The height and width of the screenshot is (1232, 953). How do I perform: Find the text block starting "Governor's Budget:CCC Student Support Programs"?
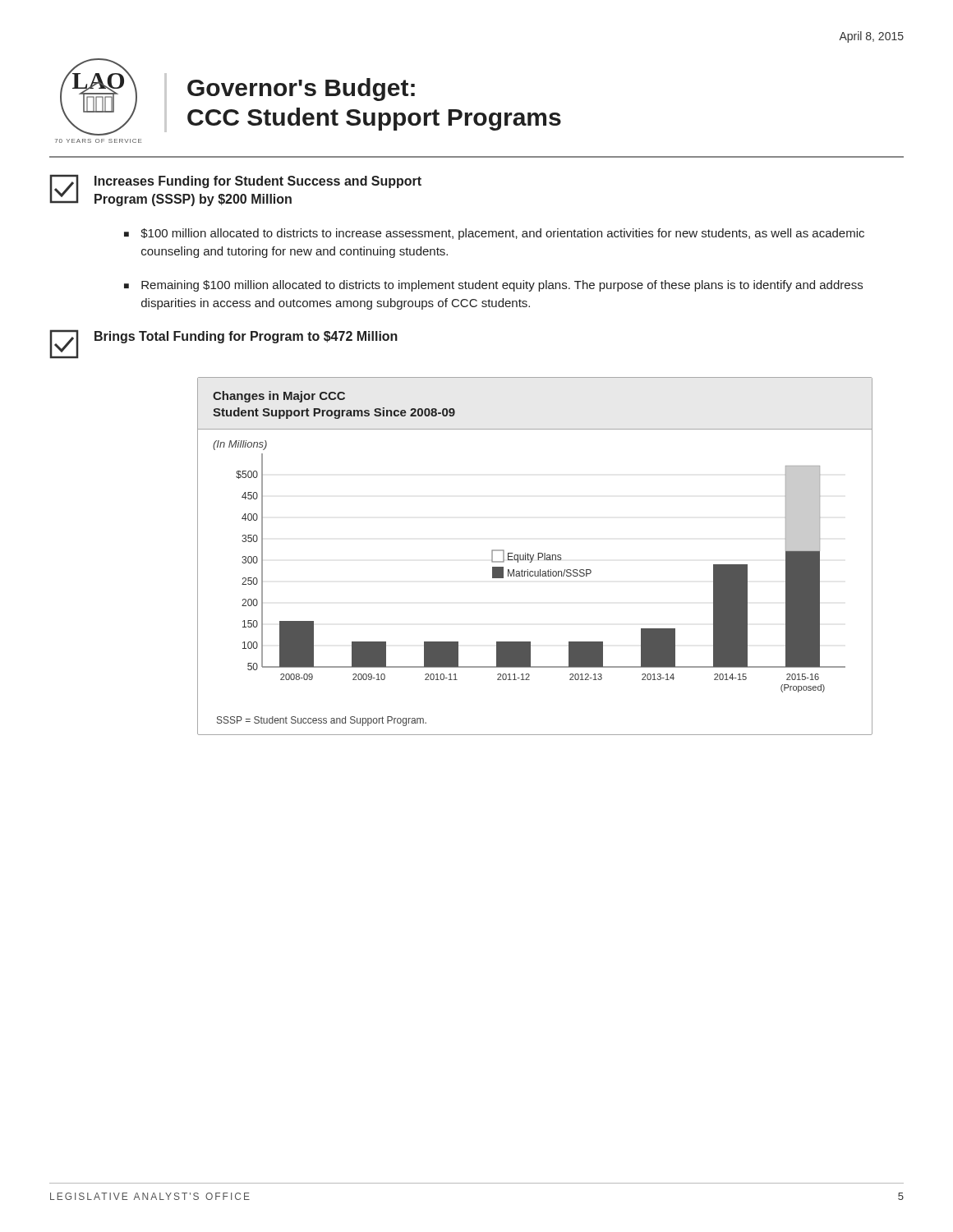374,103
